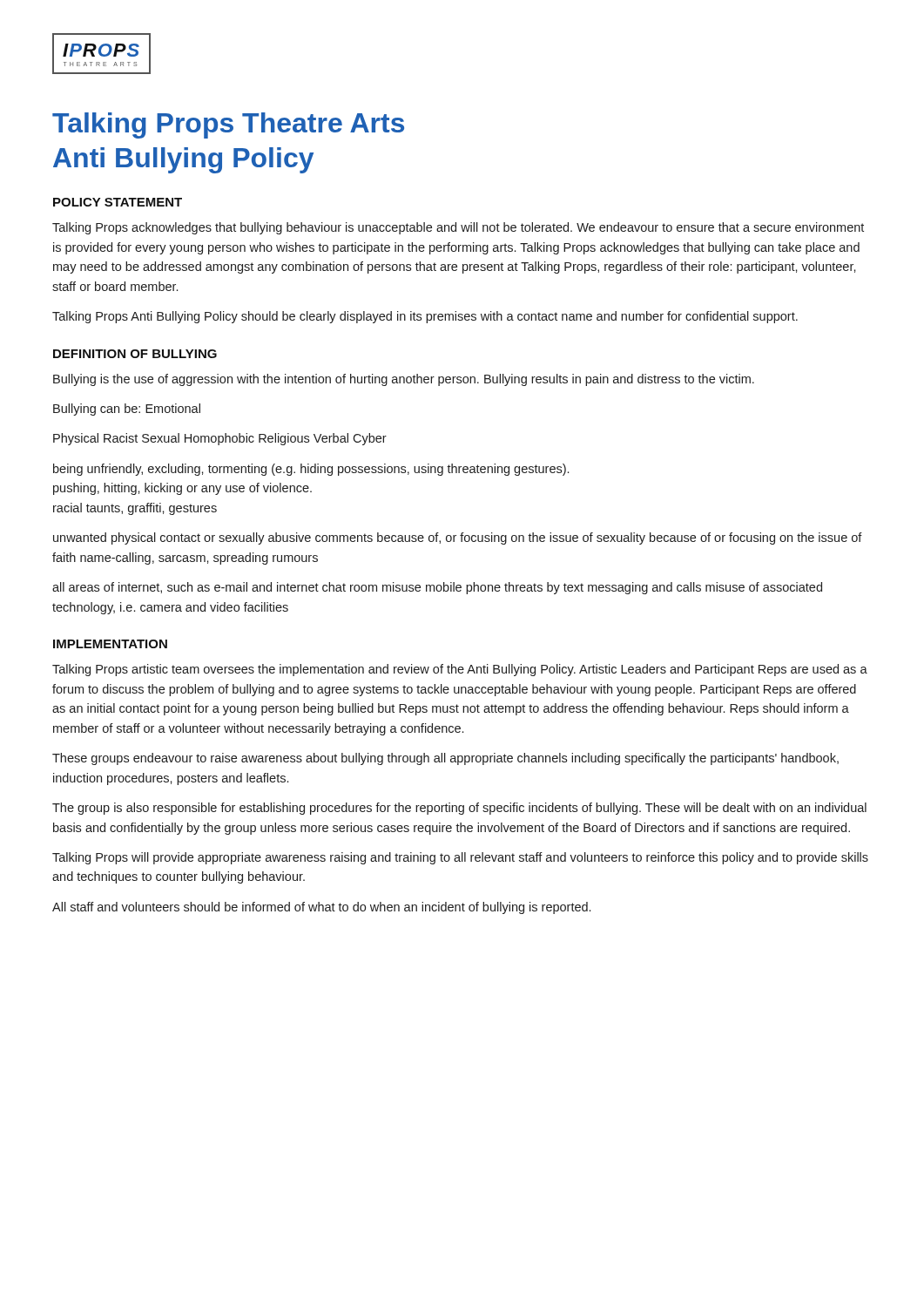This screenshot has height=1307, width=924.
Task: Locate the element starting "unwanted physical contact or sexually abusive"
Action: pyautogui.click(x=457, y=548)
